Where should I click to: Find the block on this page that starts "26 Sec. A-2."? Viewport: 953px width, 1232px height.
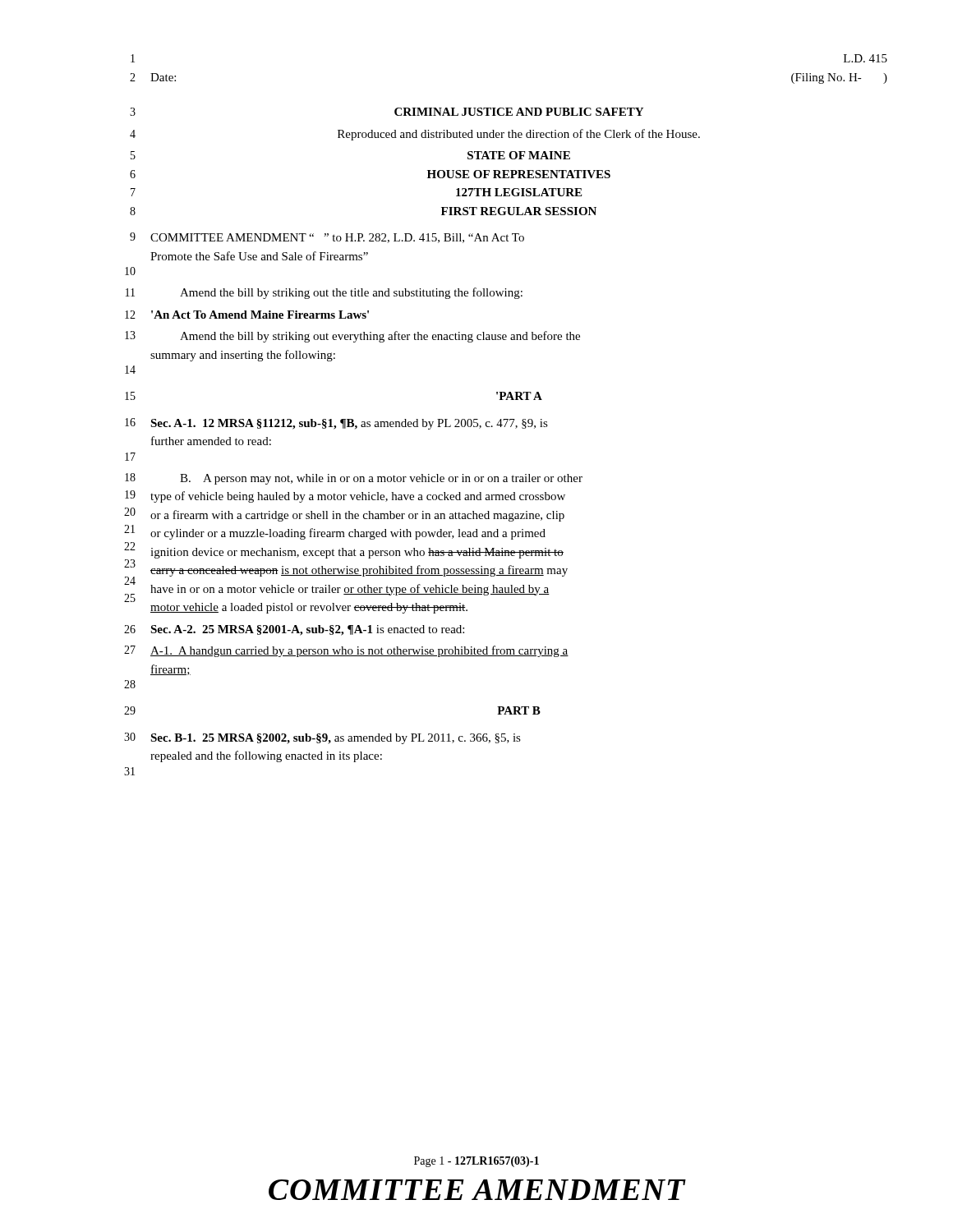(294, 630)
